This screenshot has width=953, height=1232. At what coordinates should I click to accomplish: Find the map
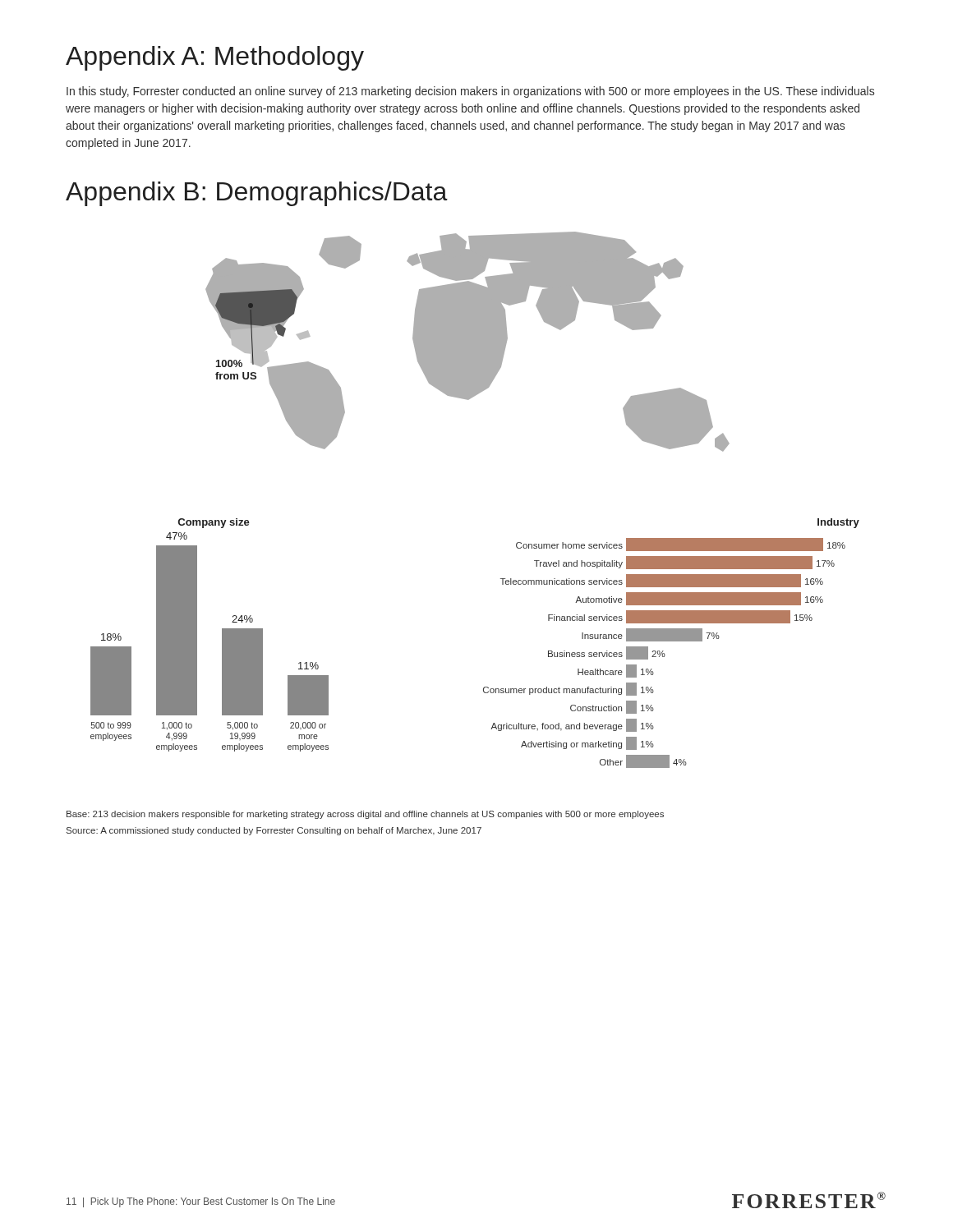(x=476, y=363)
